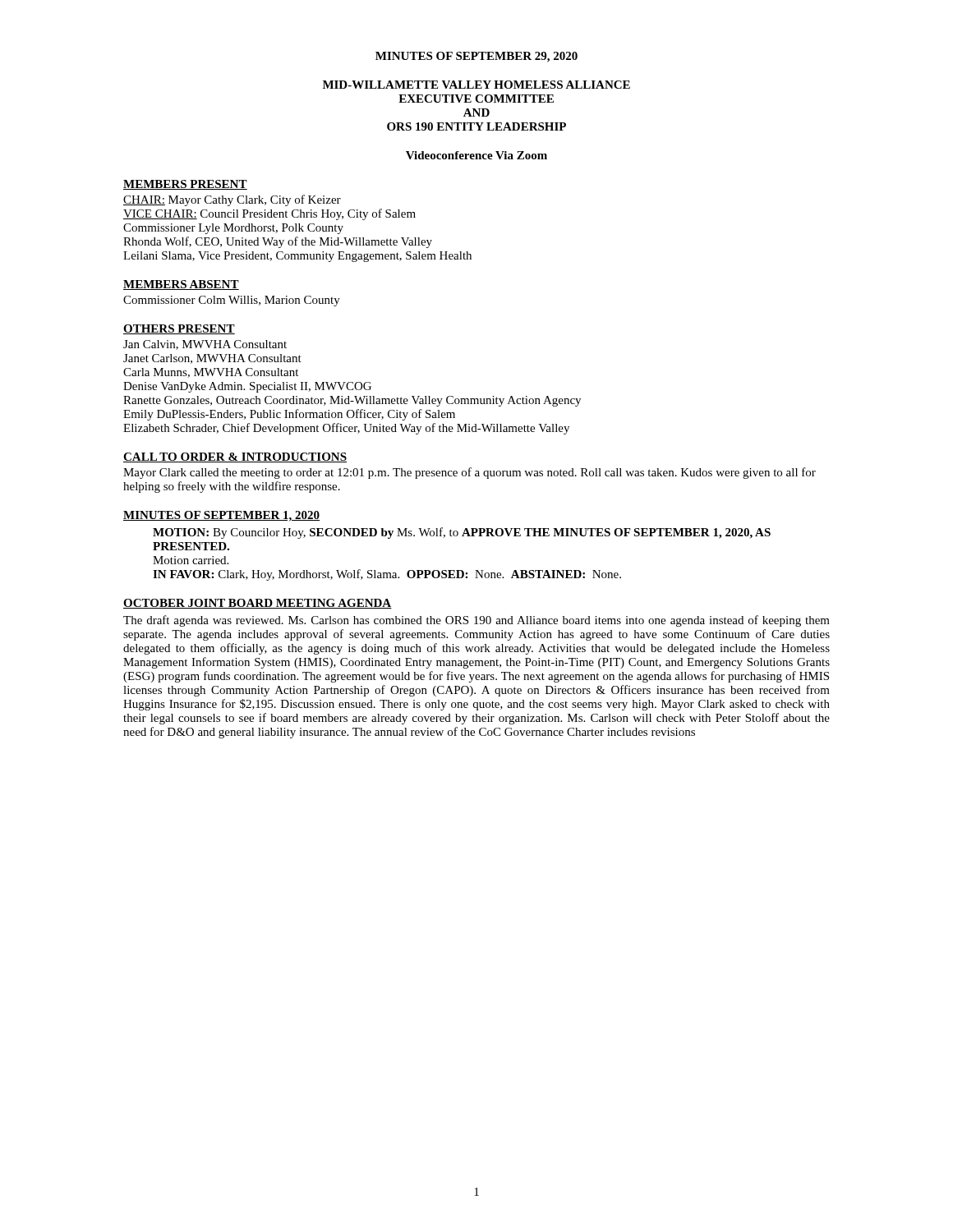Locate the text block that reads "Mayor Clark called the meeting to order at"
Viewport: 953px width, 1232px height.
click(x=469, y=479)
